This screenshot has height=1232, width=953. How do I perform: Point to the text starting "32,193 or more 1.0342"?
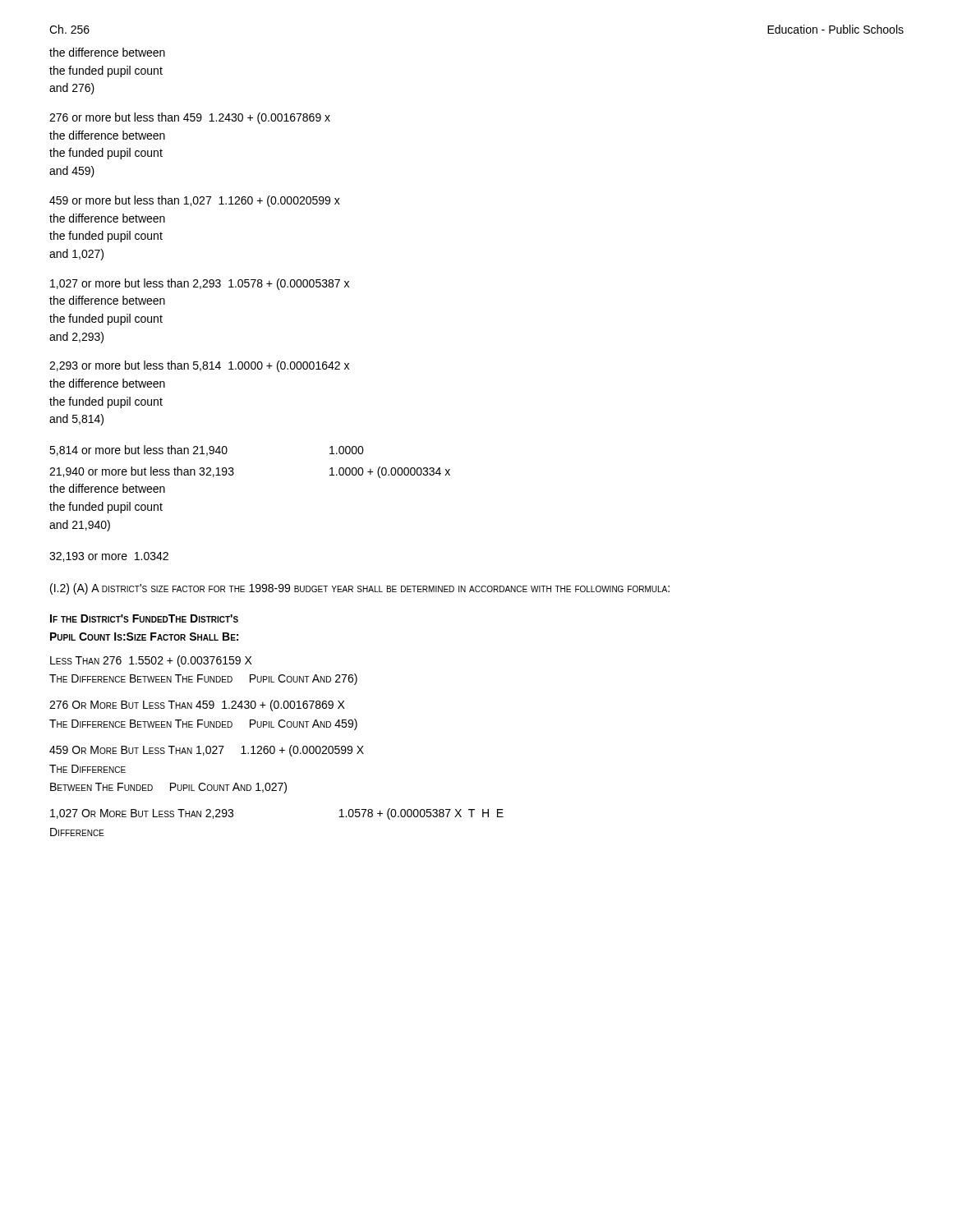tap(109, 556)
